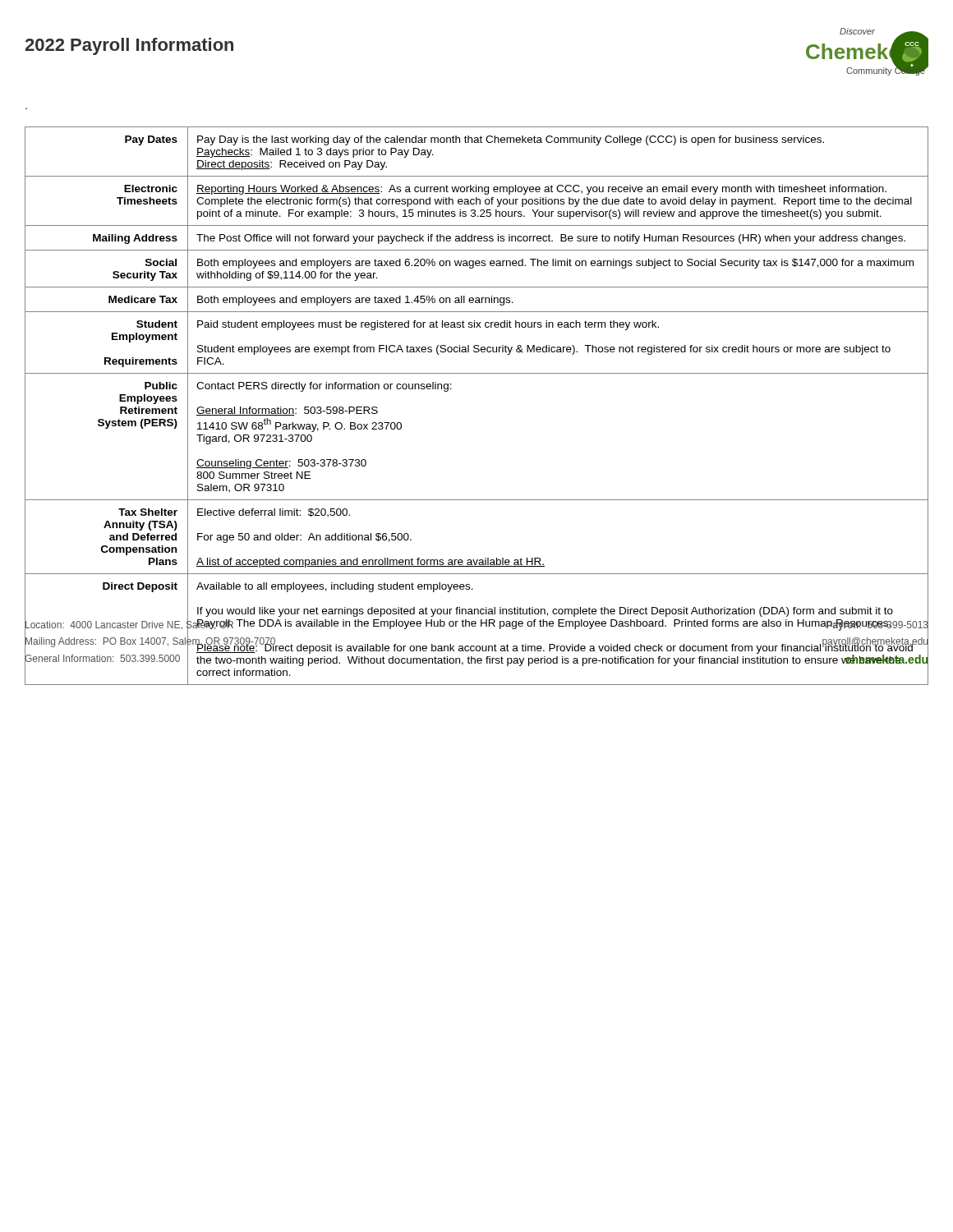Click the table
This screenshot has width=953, height=1232.
pos(476,406)
